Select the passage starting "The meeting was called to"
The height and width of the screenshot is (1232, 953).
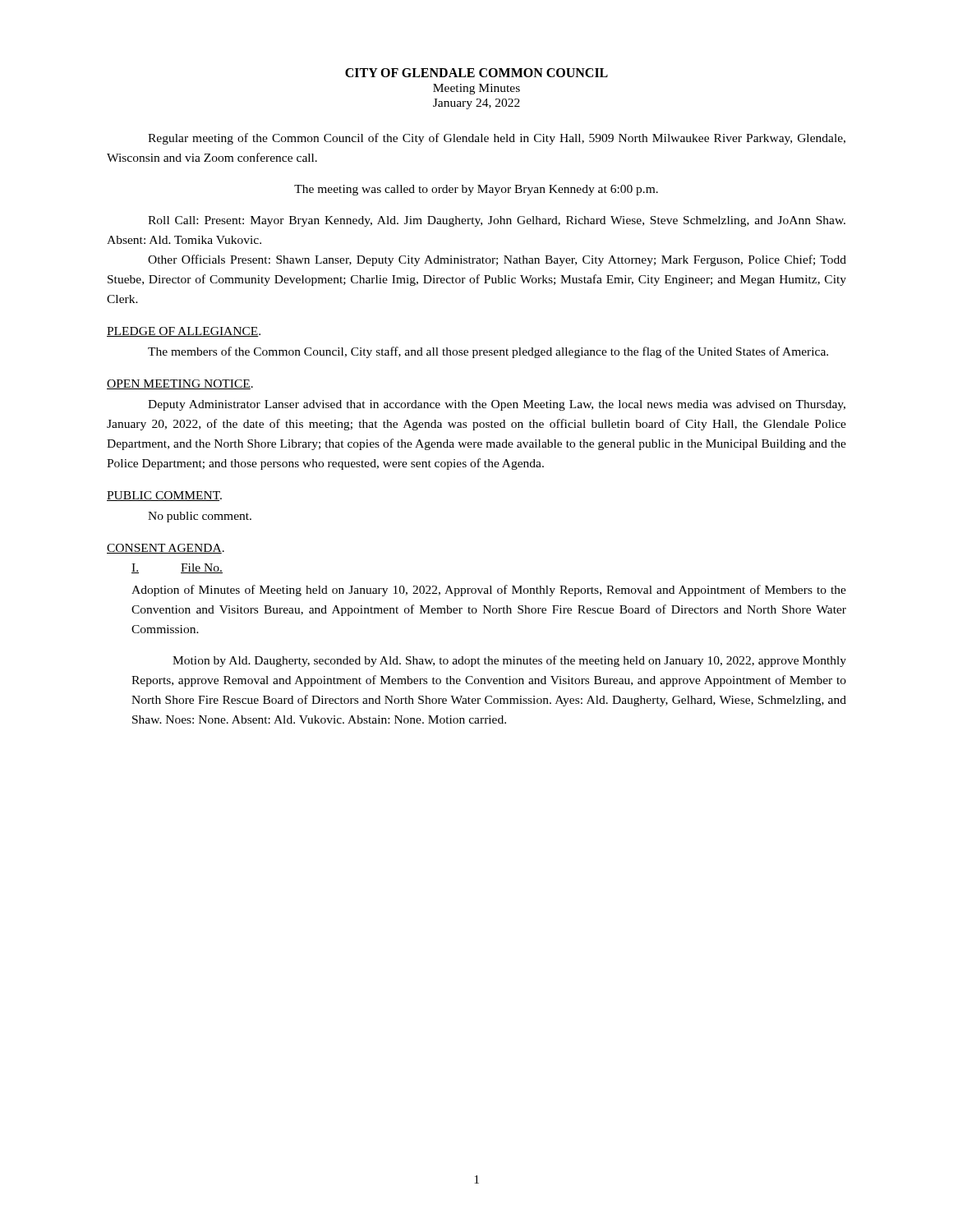[476, 189]
